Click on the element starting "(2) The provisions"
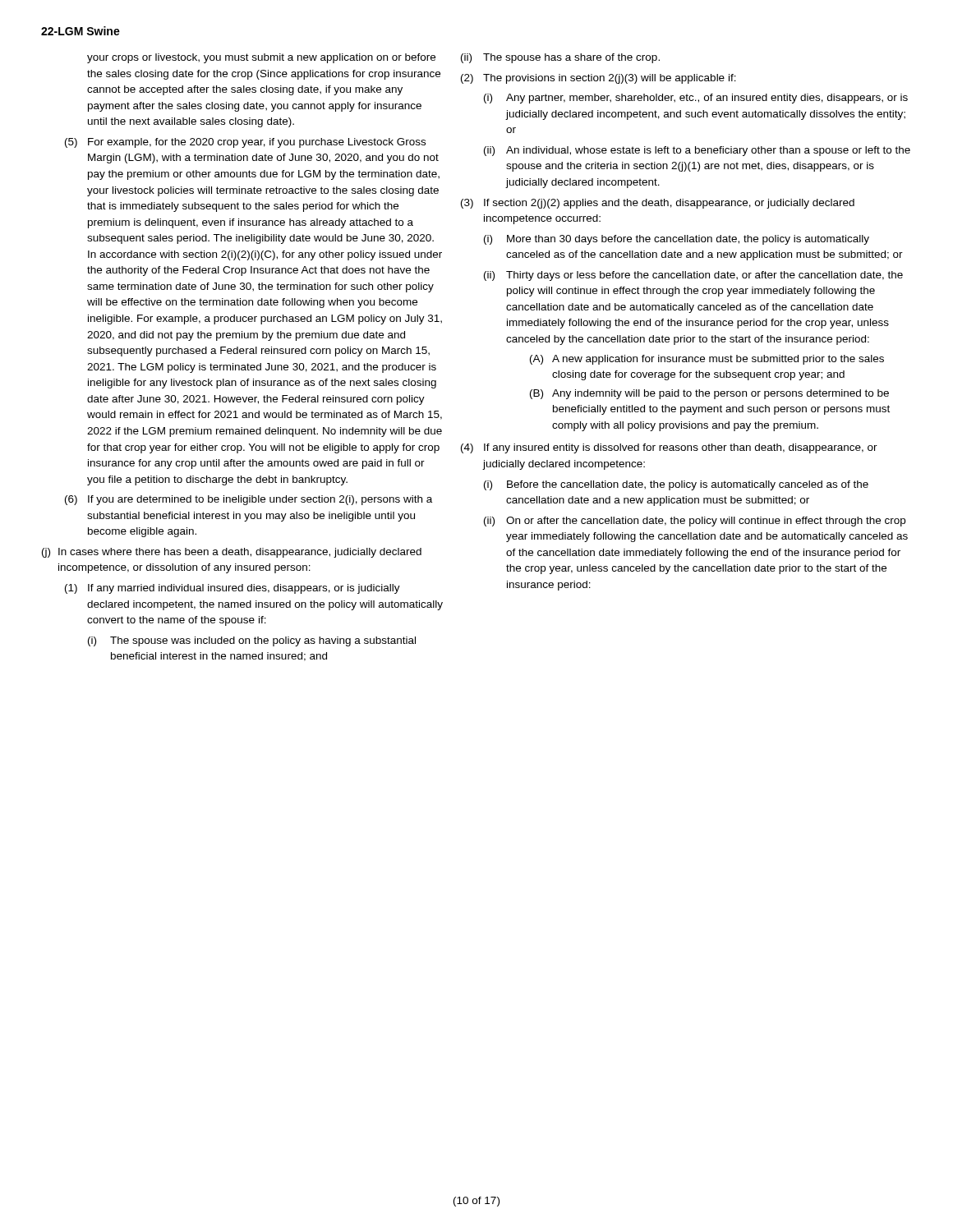 pos(686,77)
